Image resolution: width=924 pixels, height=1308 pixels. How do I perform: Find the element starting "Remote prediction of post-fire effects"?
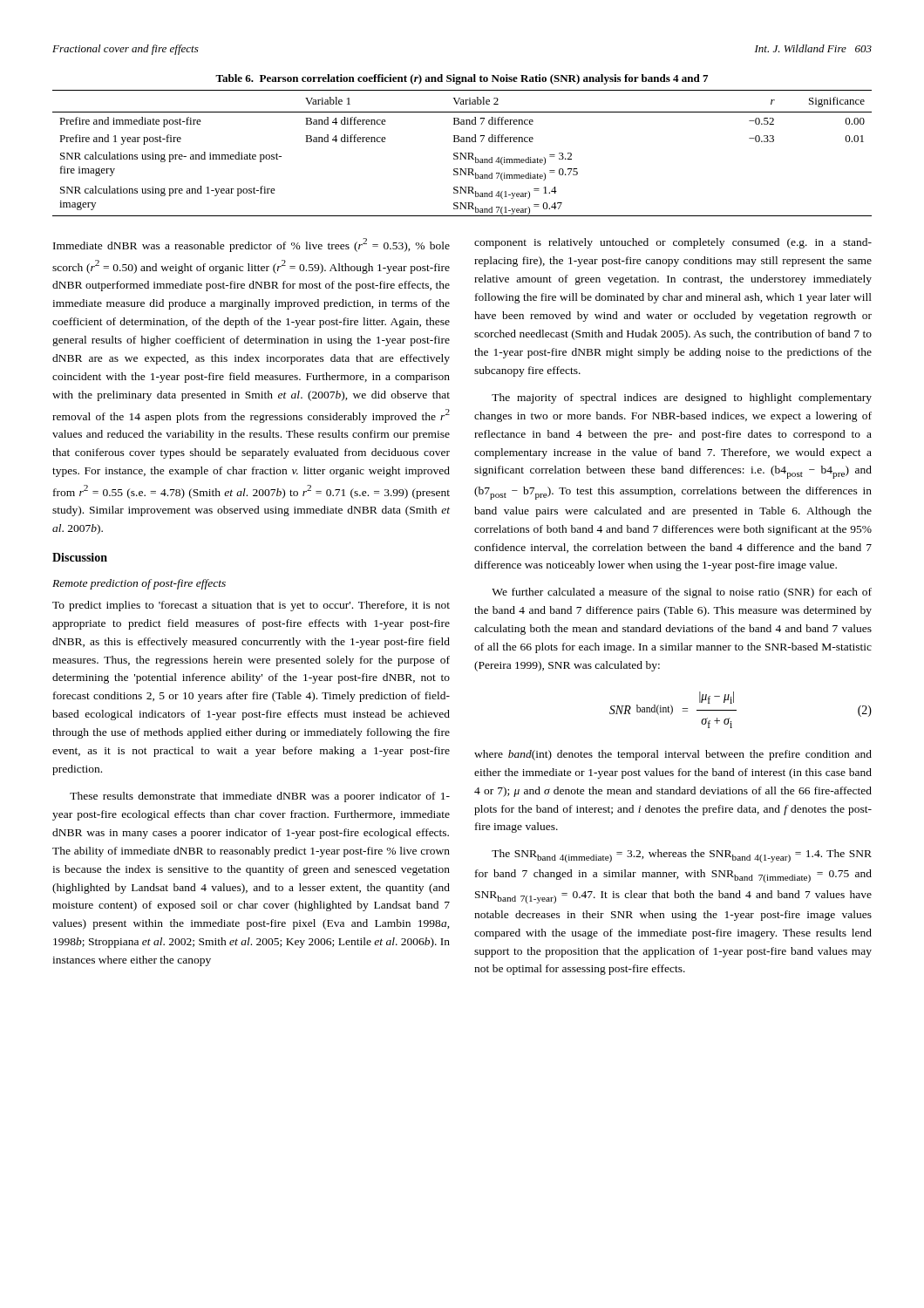click(x=139, y=583)
